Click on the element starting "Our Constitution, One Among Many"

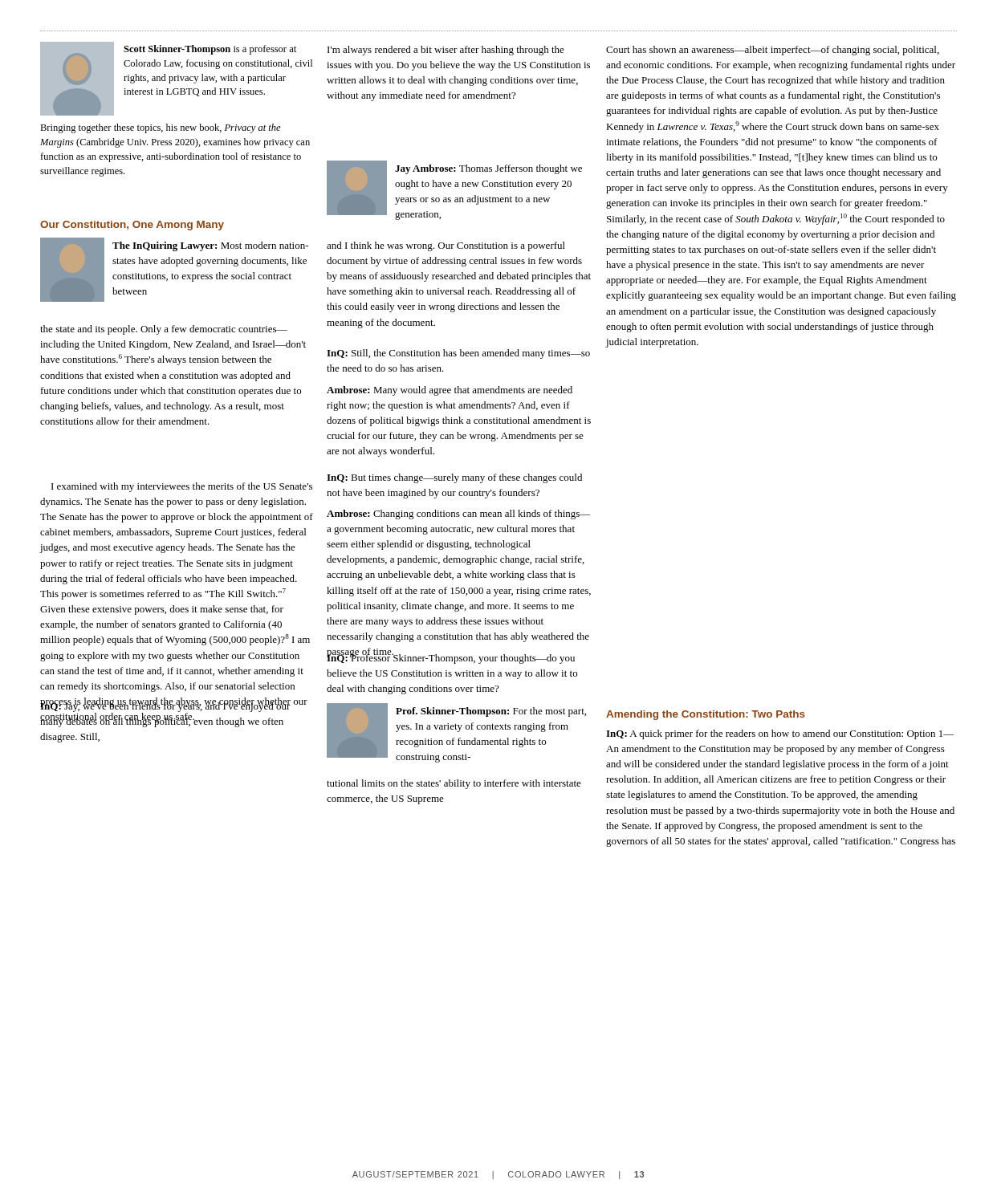pos(132,224)
